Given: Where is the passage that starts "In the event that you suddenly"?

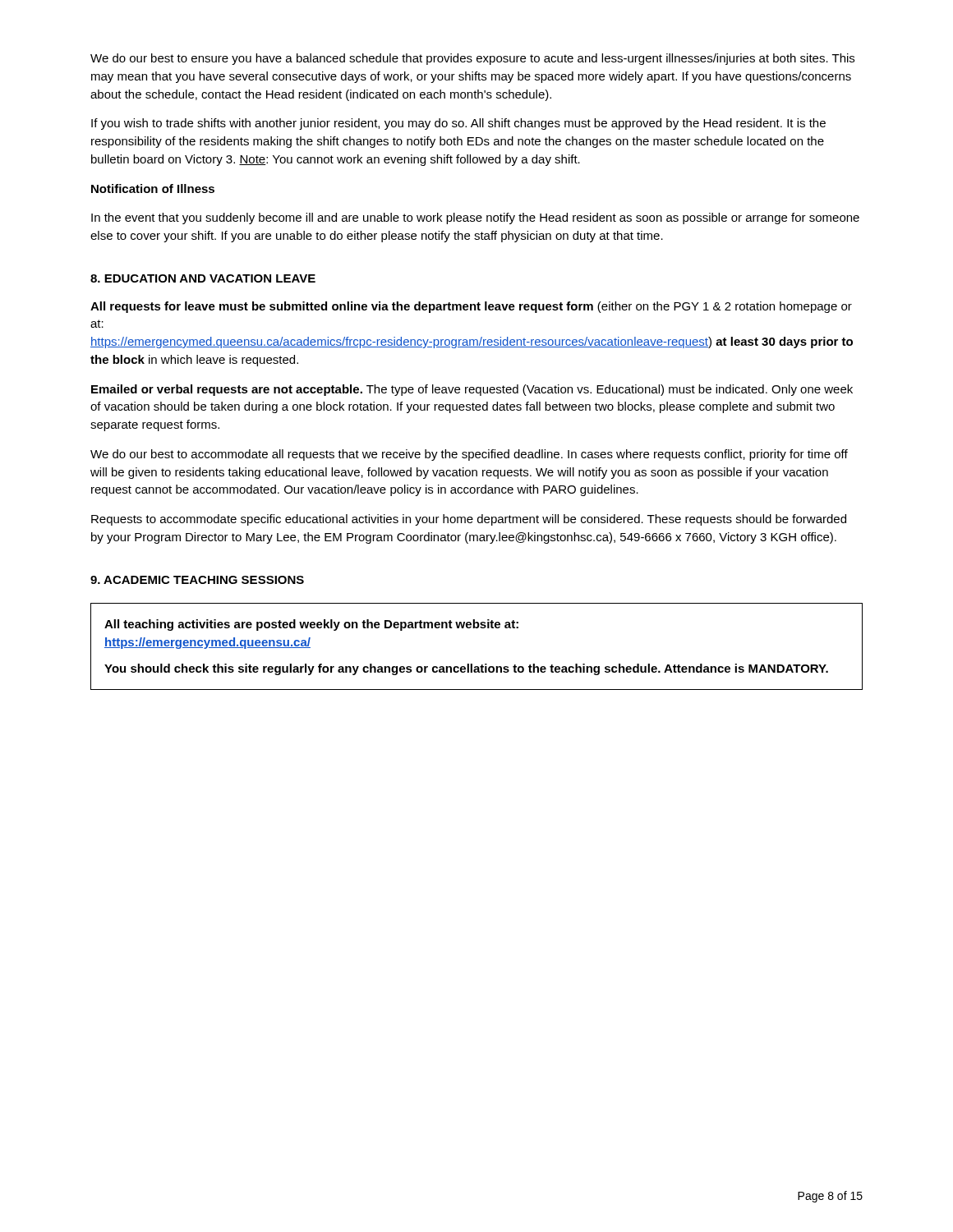Looking at the screenshot, I should 476,227.
